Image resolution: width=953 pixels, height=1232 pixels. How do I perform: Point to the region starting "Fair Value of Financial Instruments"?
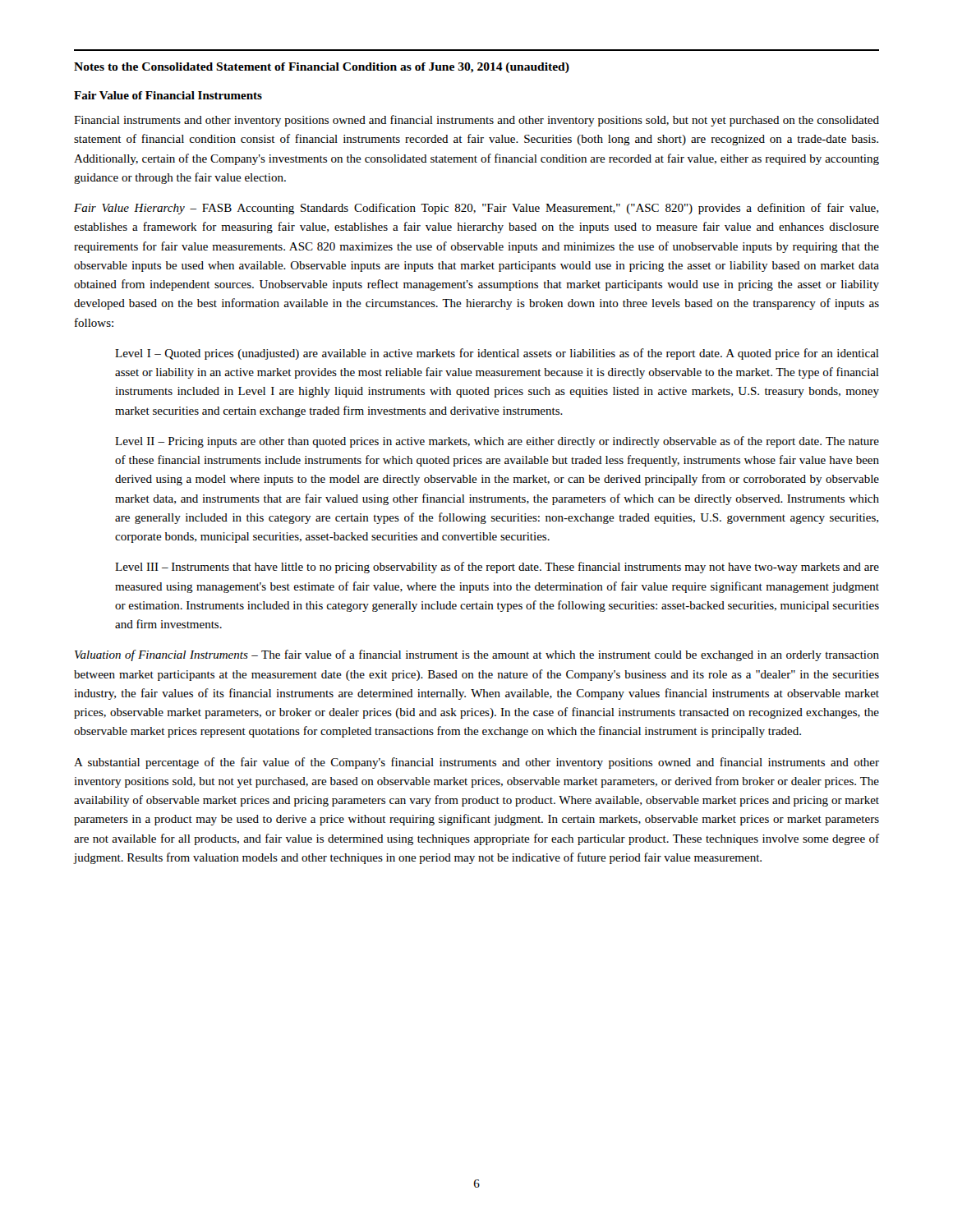pyautogui.click(x=168, y=95)
